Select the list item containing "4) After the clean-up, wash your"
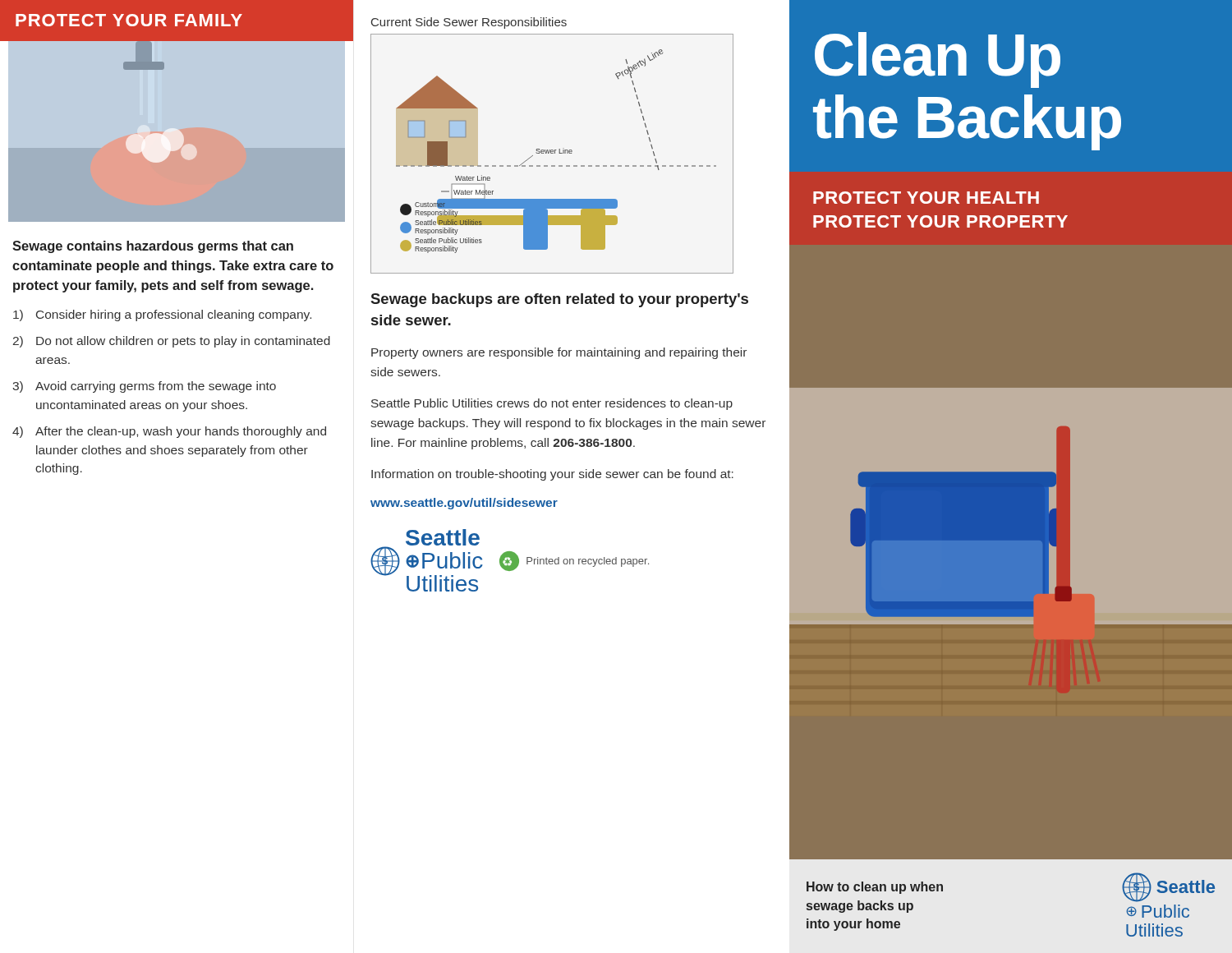1232x953 pixels. [177, 450]
